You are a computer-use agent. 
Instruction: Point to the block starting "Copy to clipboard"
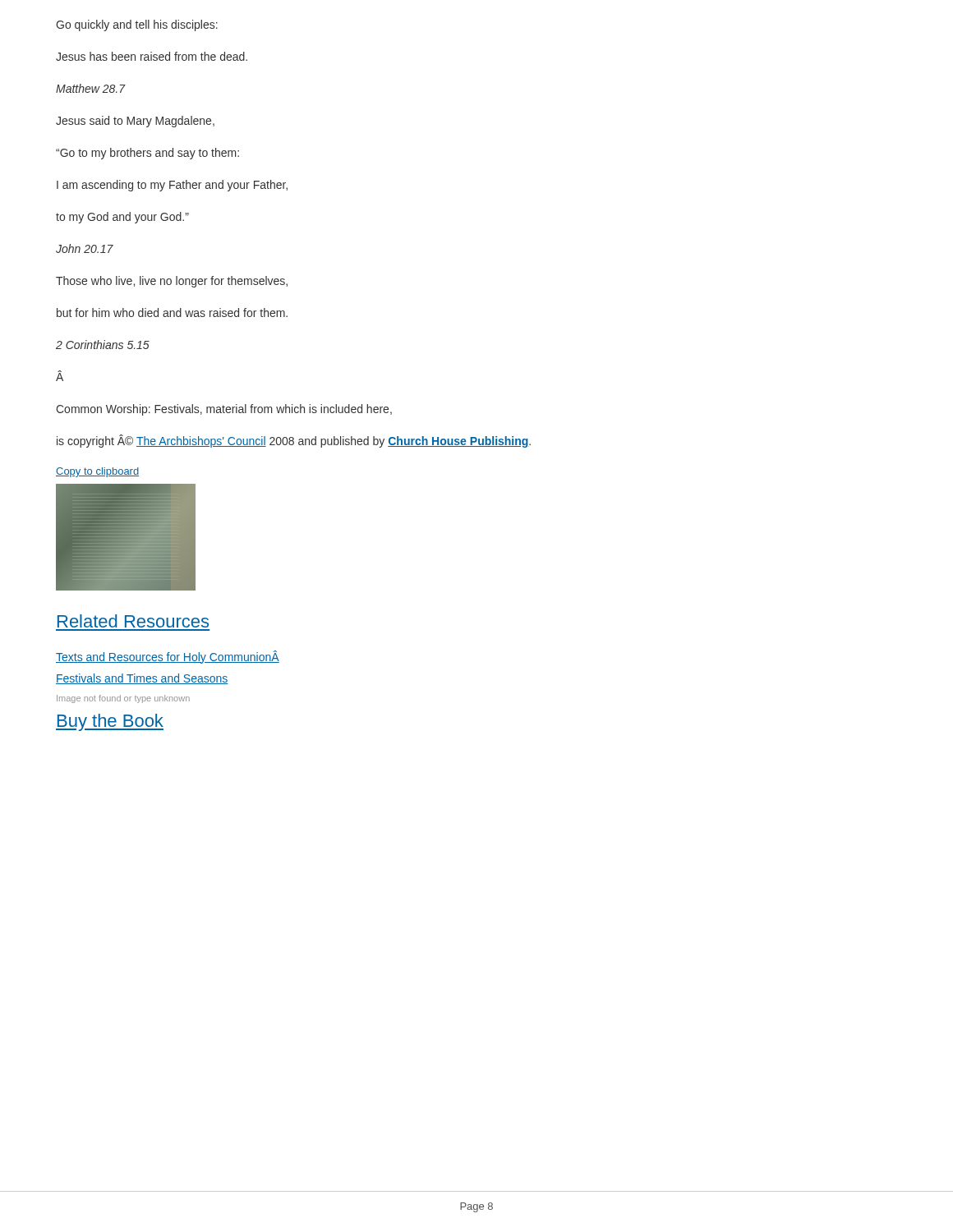(x=97, y=472)
